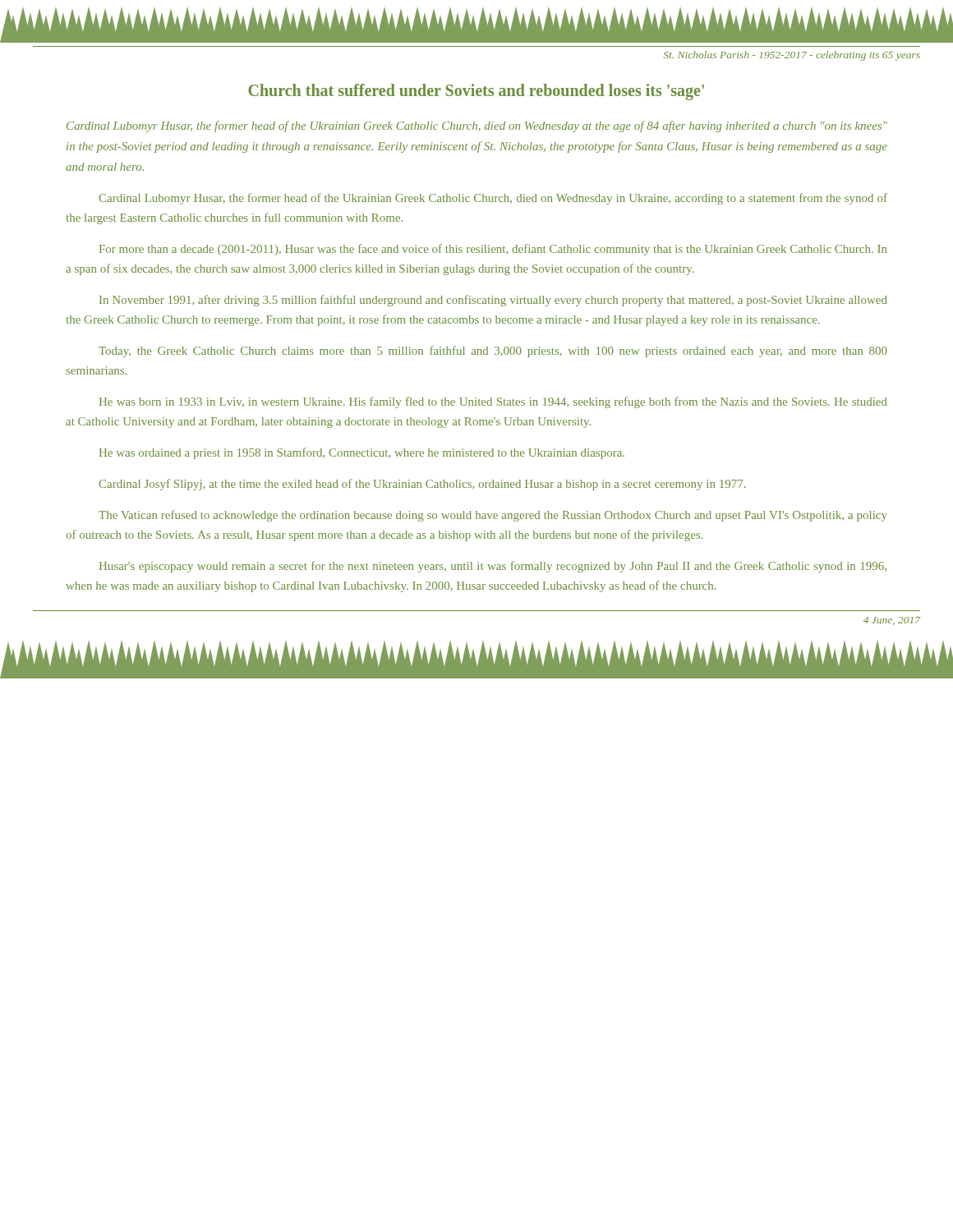Select the text block starting "He was born in 1933 in Lviv,"
The width and height of the screenshot is (953, 1232).
coord(476,412)
